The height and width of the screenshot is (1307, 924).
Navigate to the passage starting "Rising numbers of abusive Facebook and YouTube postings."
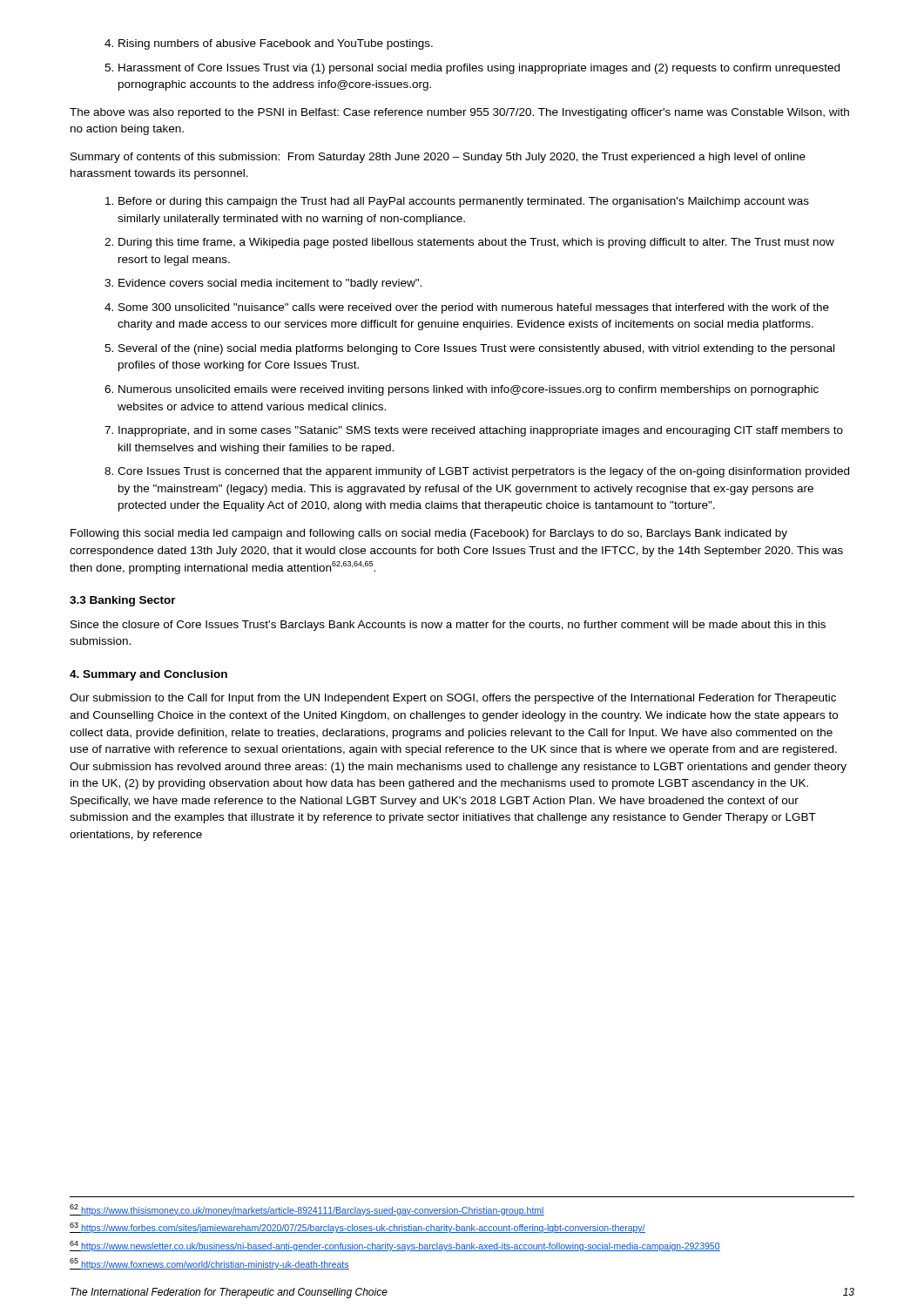coord(276,44)
